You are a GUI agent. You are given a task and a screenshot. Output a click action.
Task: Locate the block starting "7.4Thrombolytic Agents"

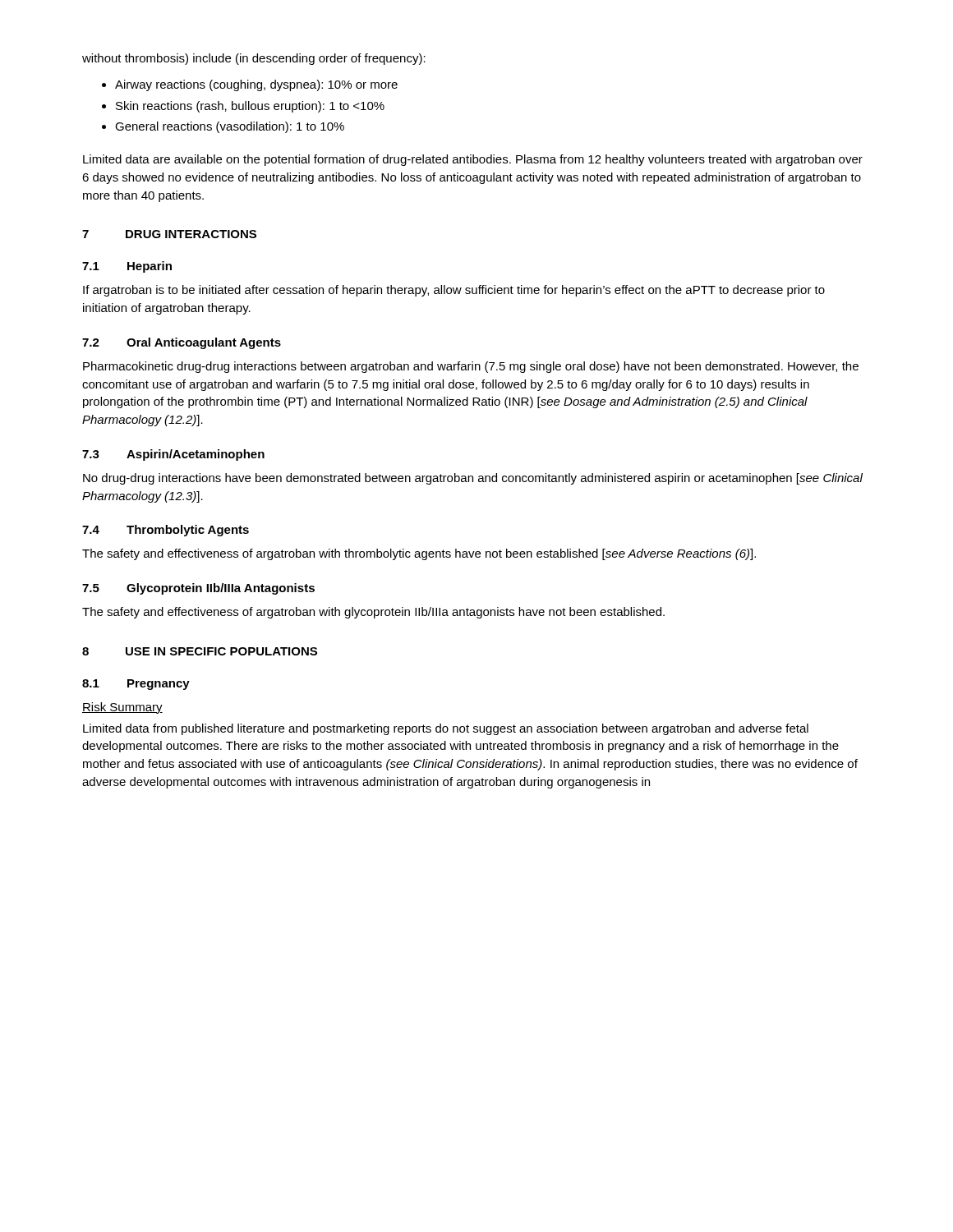[166, 530]
